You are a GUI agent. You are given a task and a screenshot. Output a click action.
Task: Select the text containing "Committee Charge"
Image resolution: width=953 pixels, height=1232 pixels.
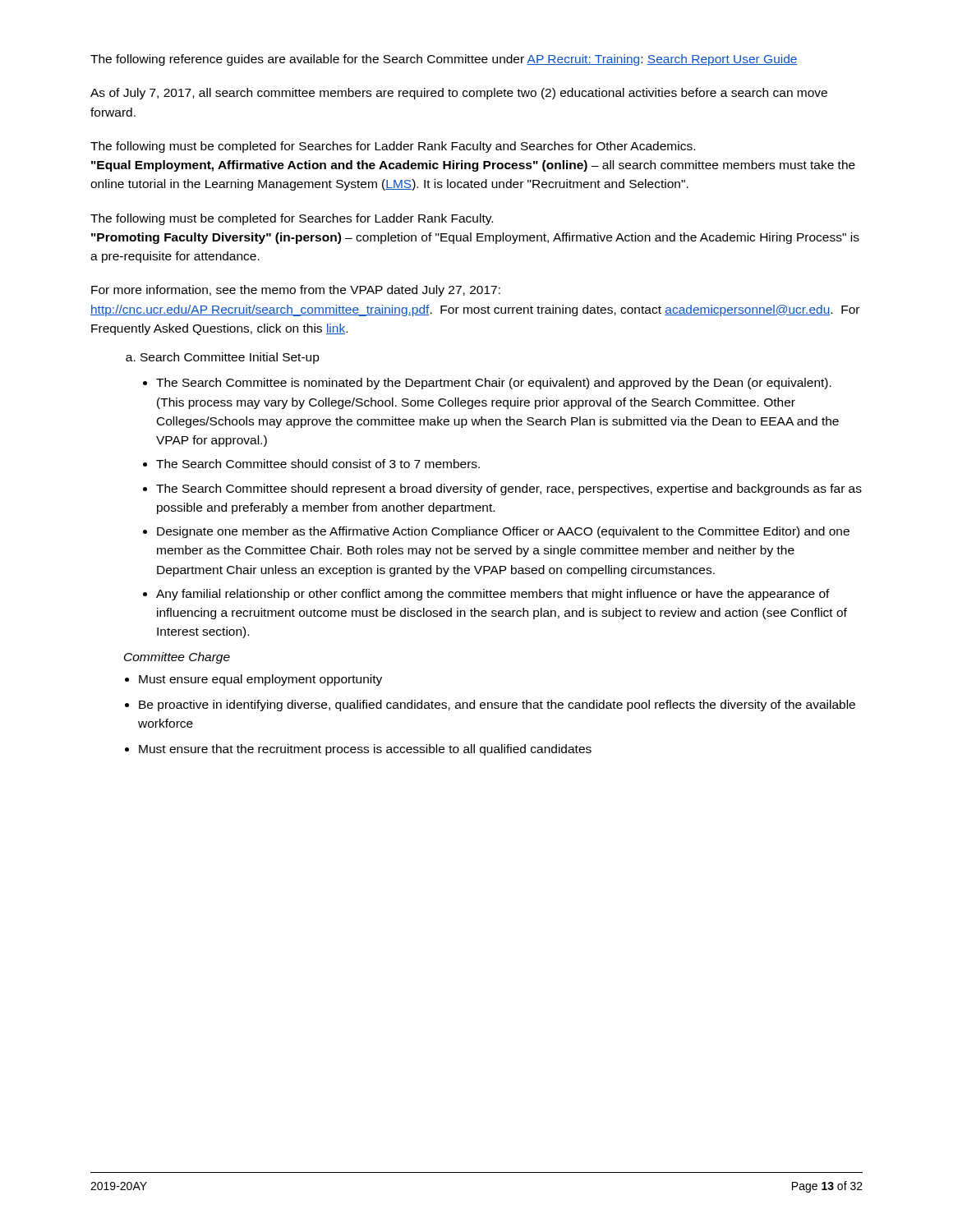point(177,656)
